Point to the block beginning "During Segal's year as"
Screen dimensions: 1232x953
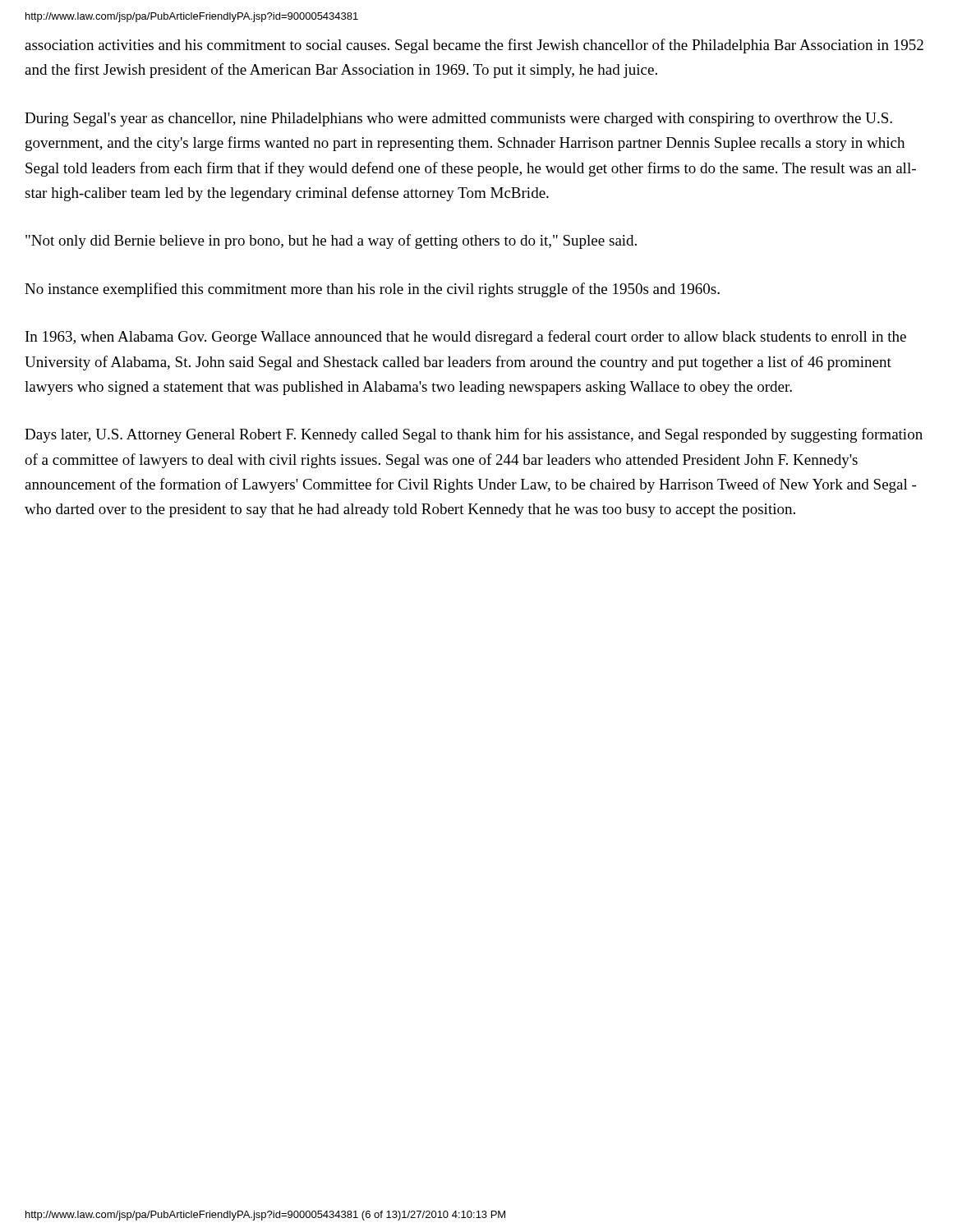pyautogui.click(x=471, y=155)
